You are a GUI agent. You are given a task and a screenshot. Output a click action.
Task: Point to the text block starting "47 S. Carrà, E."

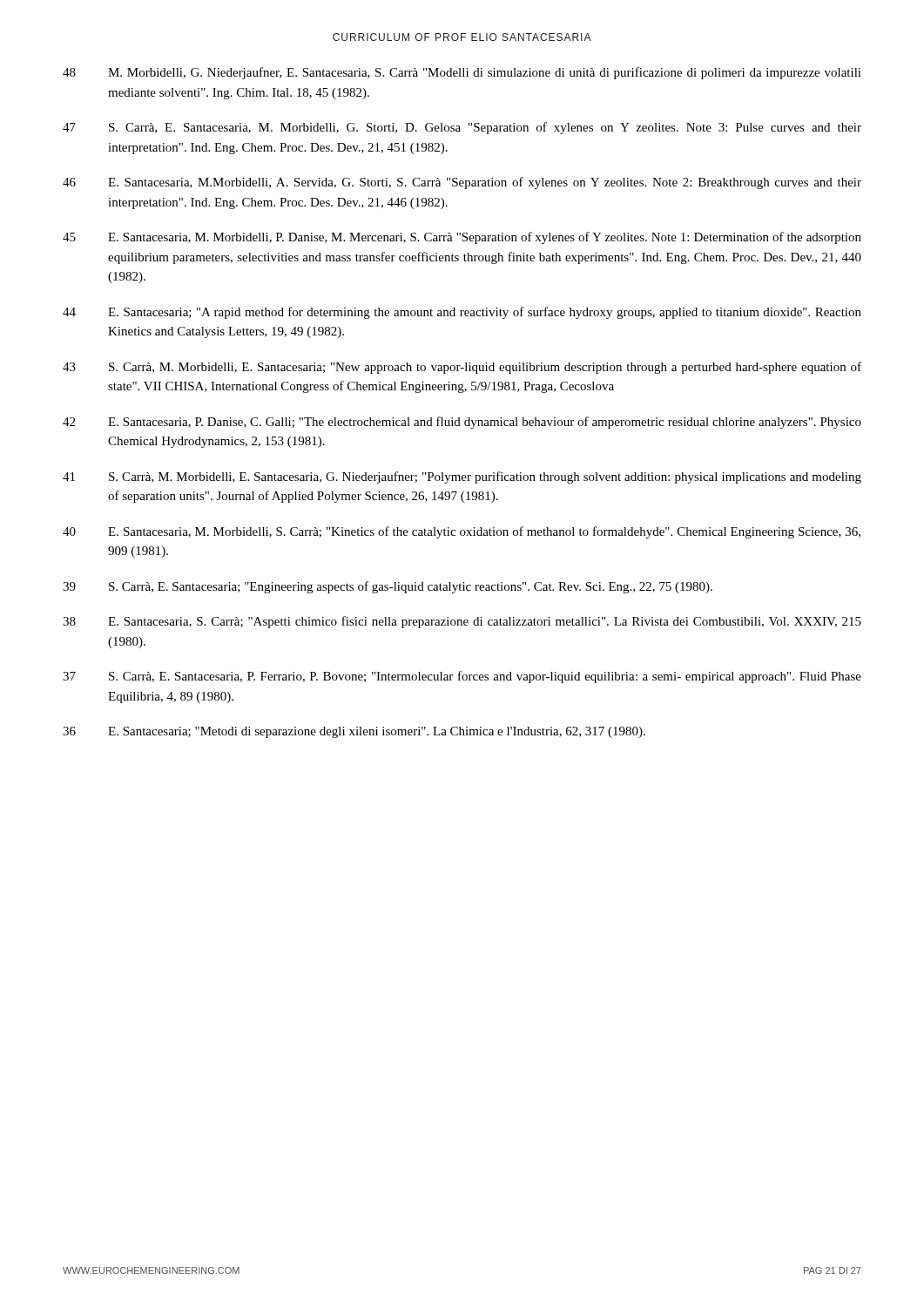click(x=462, y=137)
